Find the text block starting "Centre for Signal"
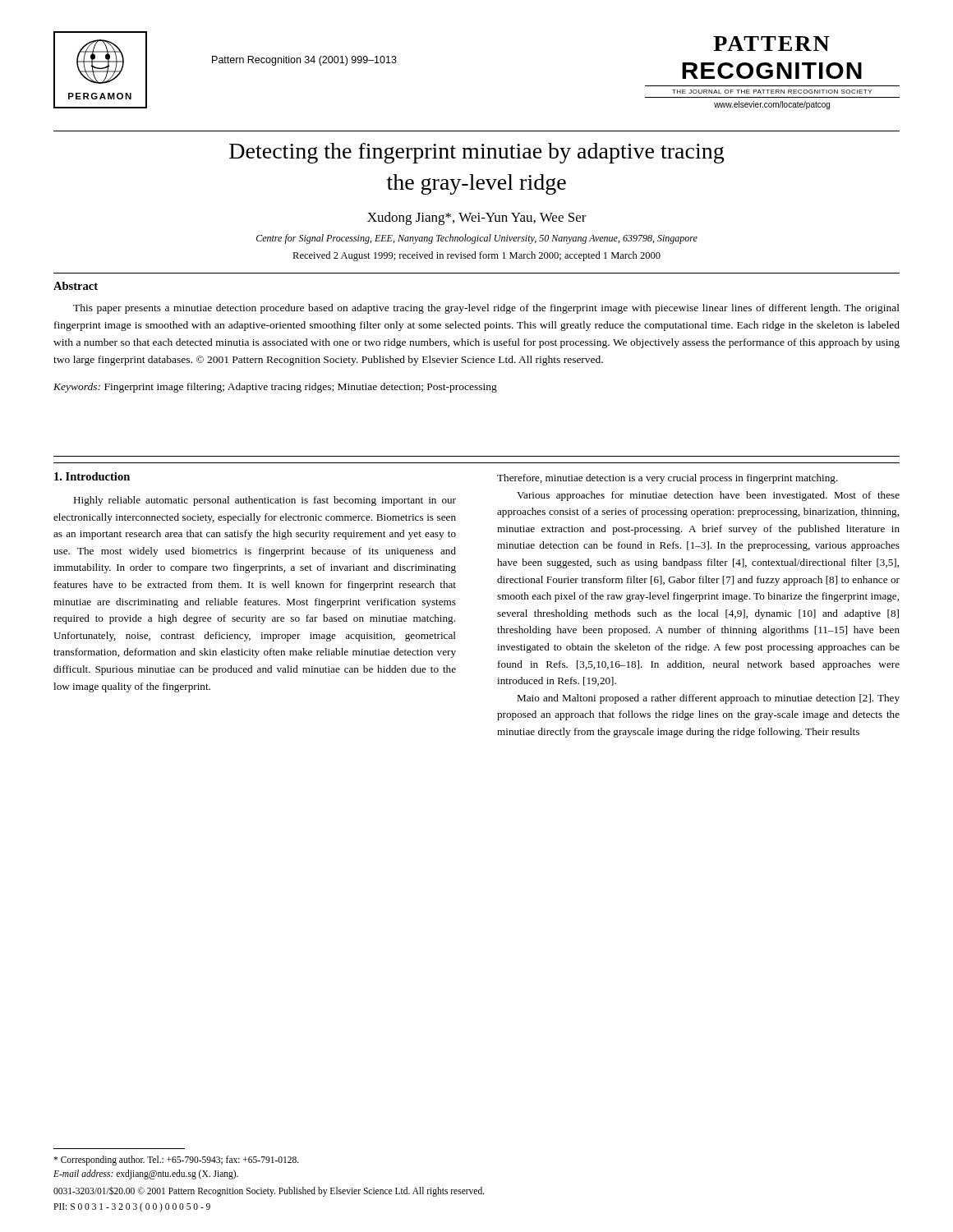 pos(476,238)
